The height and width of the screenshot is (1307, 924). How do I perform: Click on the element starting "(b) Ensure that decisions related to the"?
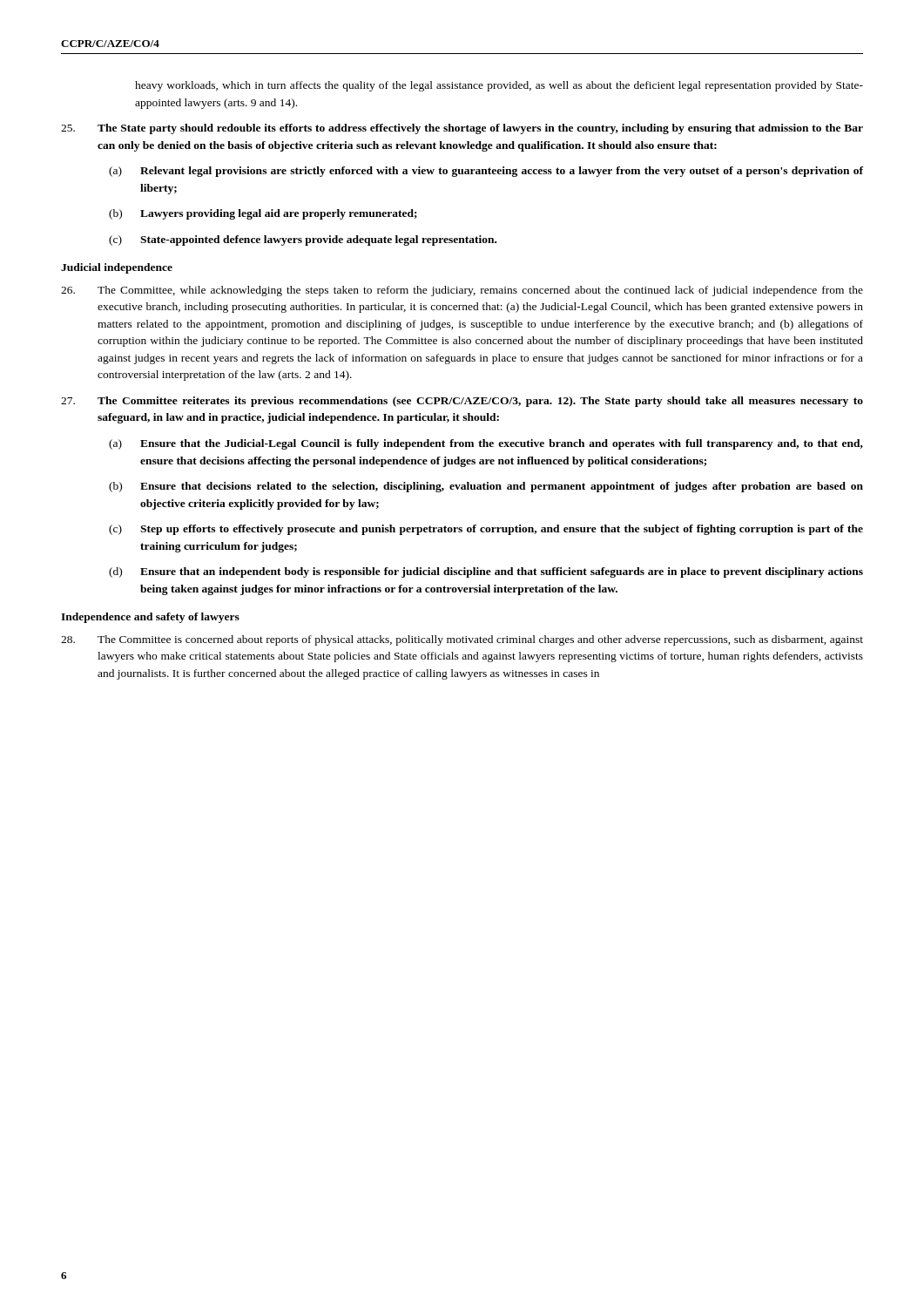point(486,495)
